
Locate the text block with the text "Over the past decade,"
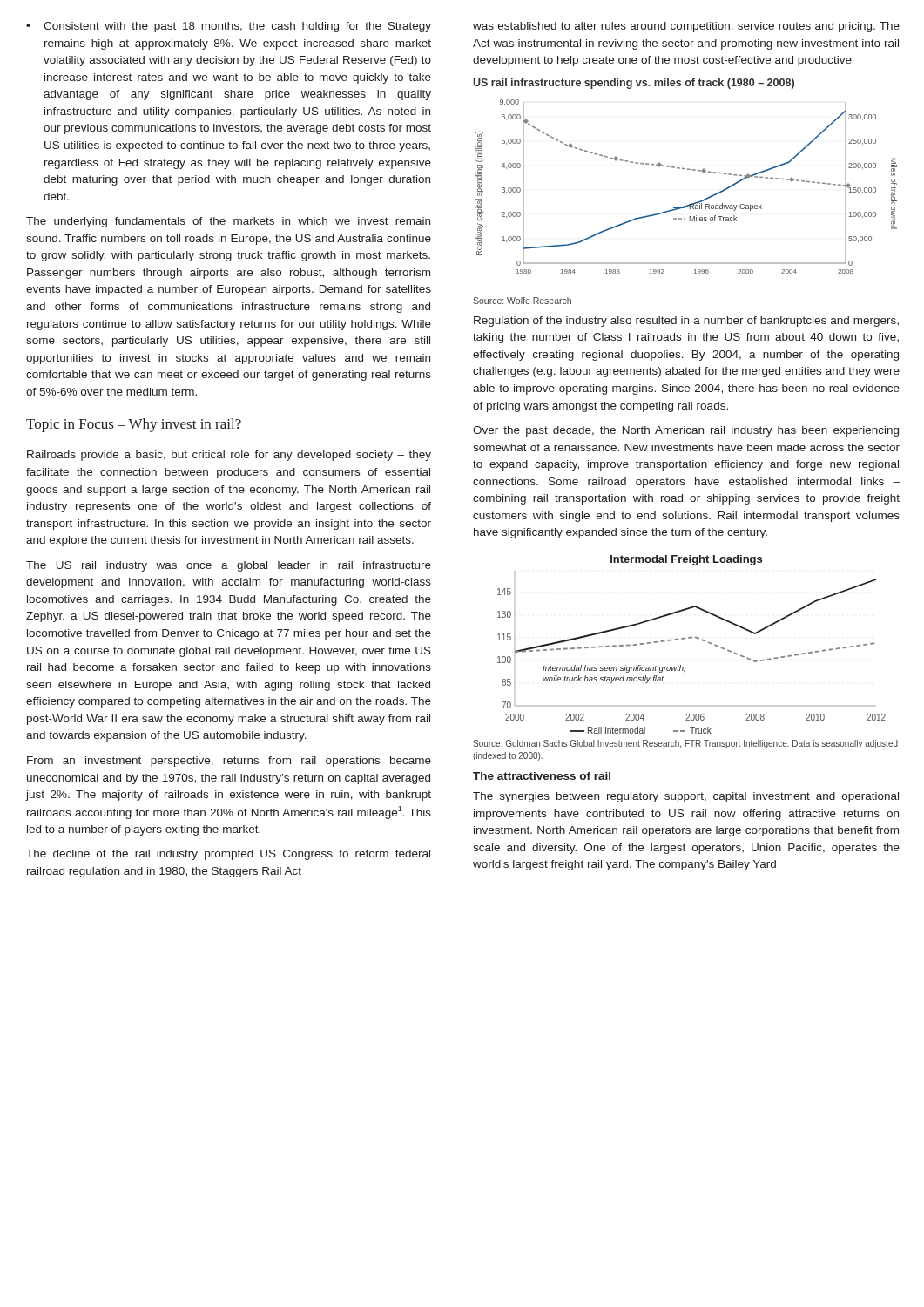point(686,481)
